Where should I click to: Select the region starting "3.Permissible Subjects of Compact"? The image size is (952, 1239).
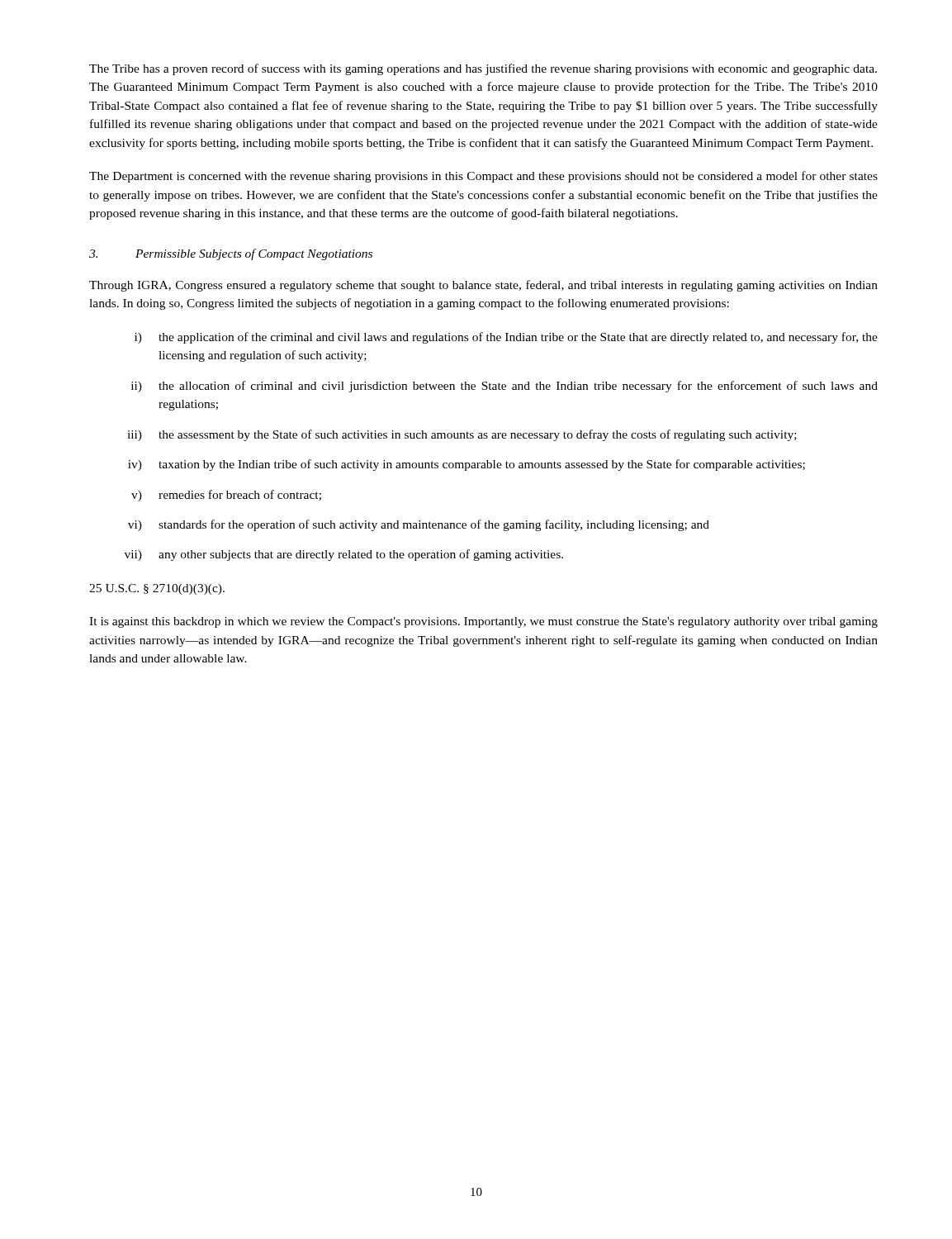231,253
